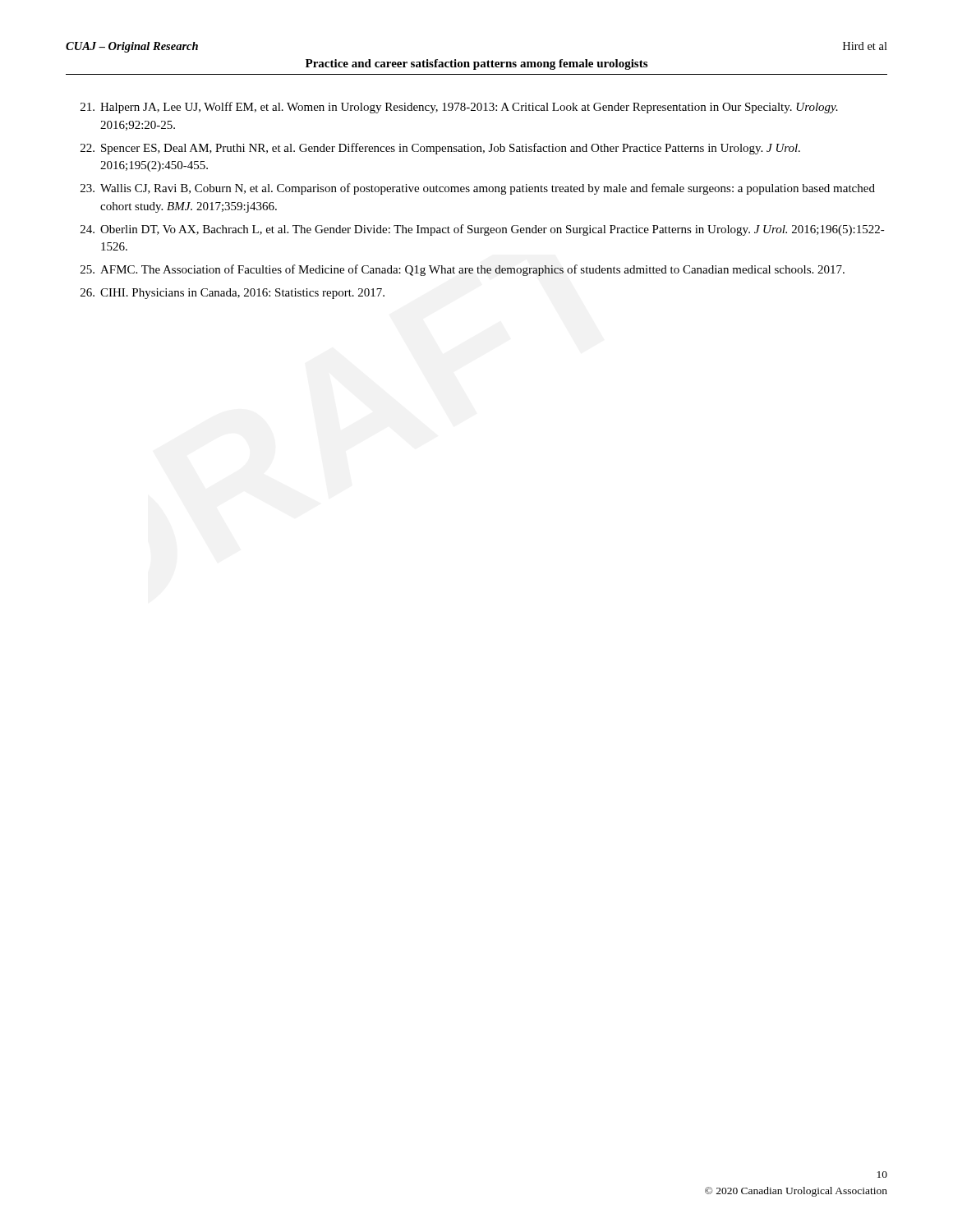The width and height of the screenshot is (953, 1232).
Task: Point to the block beginning "24. Oberlin DT, Vo"
Action: pos(476,238)
